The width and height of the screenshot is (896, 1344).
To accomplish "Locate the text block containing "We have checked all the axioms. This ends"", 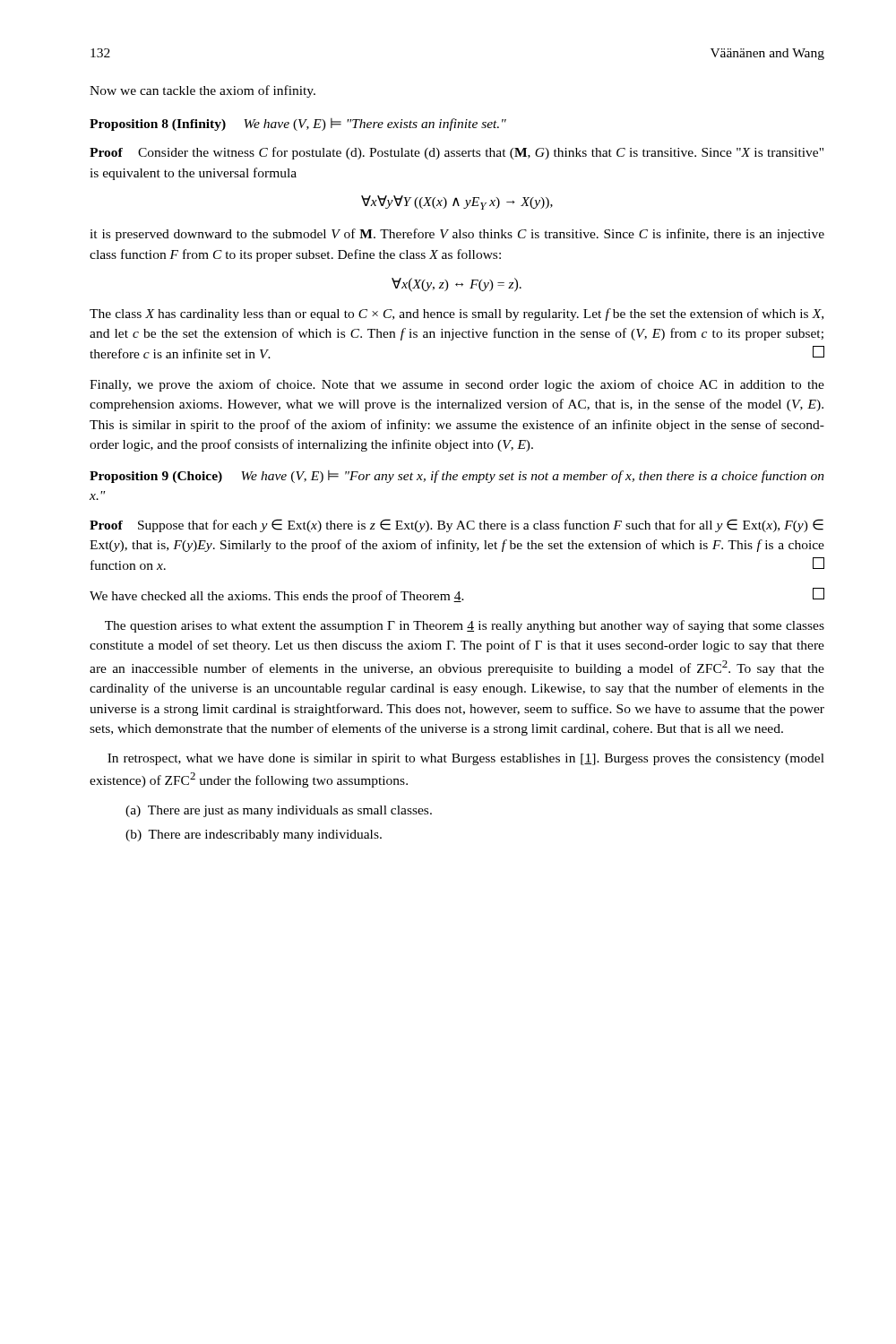I will 457,596.
